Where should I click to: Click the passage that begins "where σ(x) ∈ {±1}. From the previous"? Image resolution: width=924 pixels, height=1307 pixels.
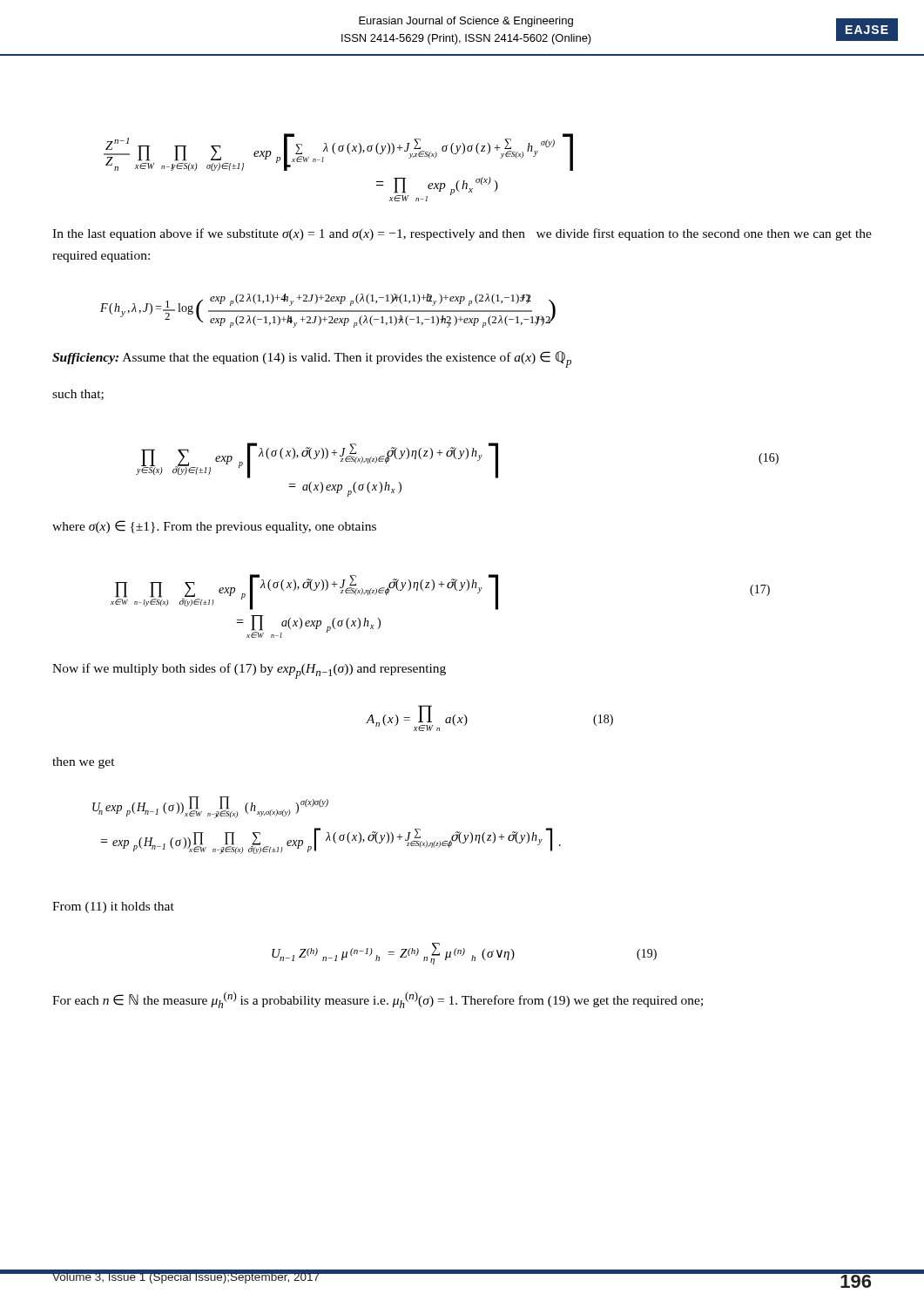tap(214, 526)
